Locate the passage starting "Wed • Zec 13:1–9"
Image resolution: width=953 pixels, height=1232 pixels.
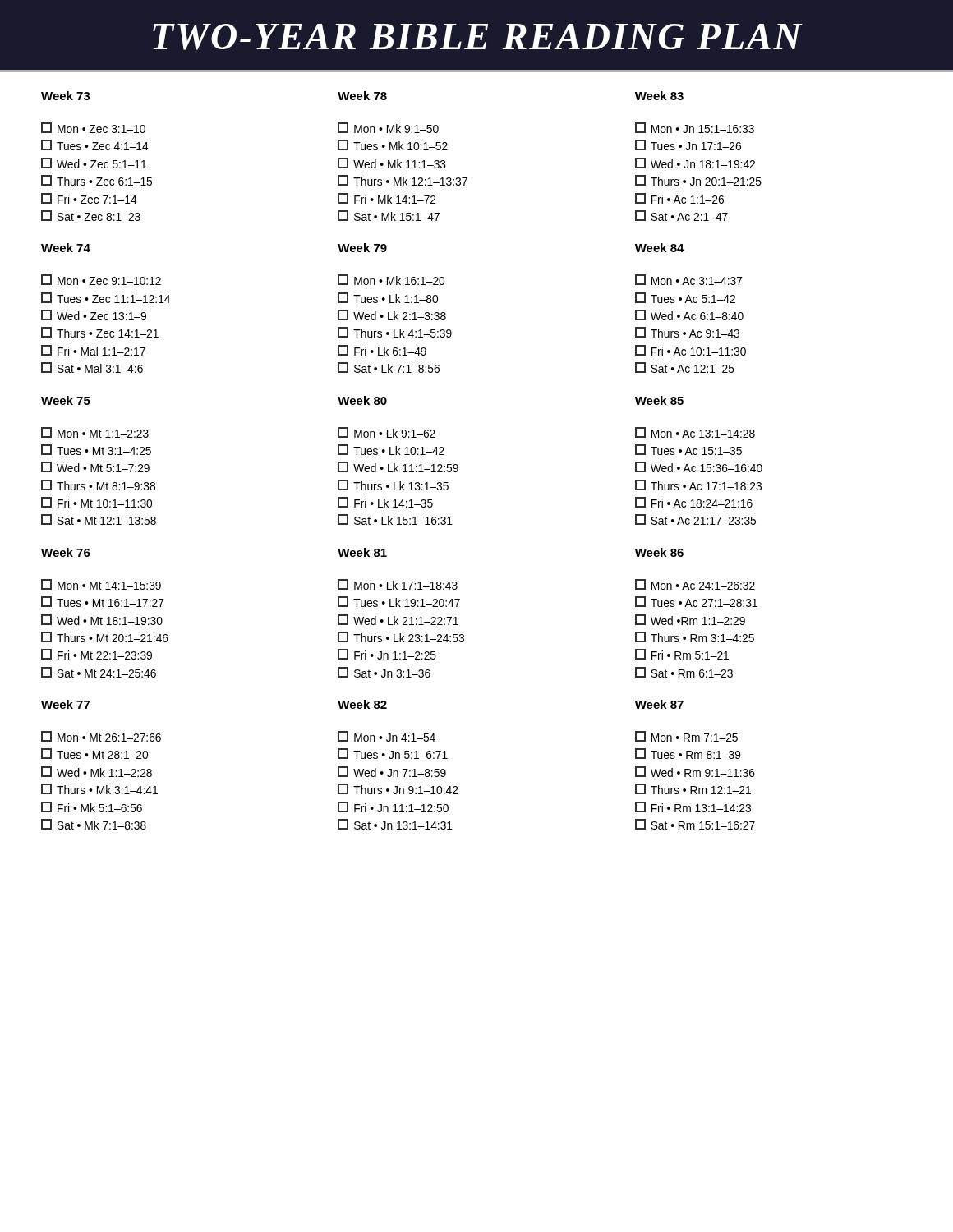coord(94,317)
